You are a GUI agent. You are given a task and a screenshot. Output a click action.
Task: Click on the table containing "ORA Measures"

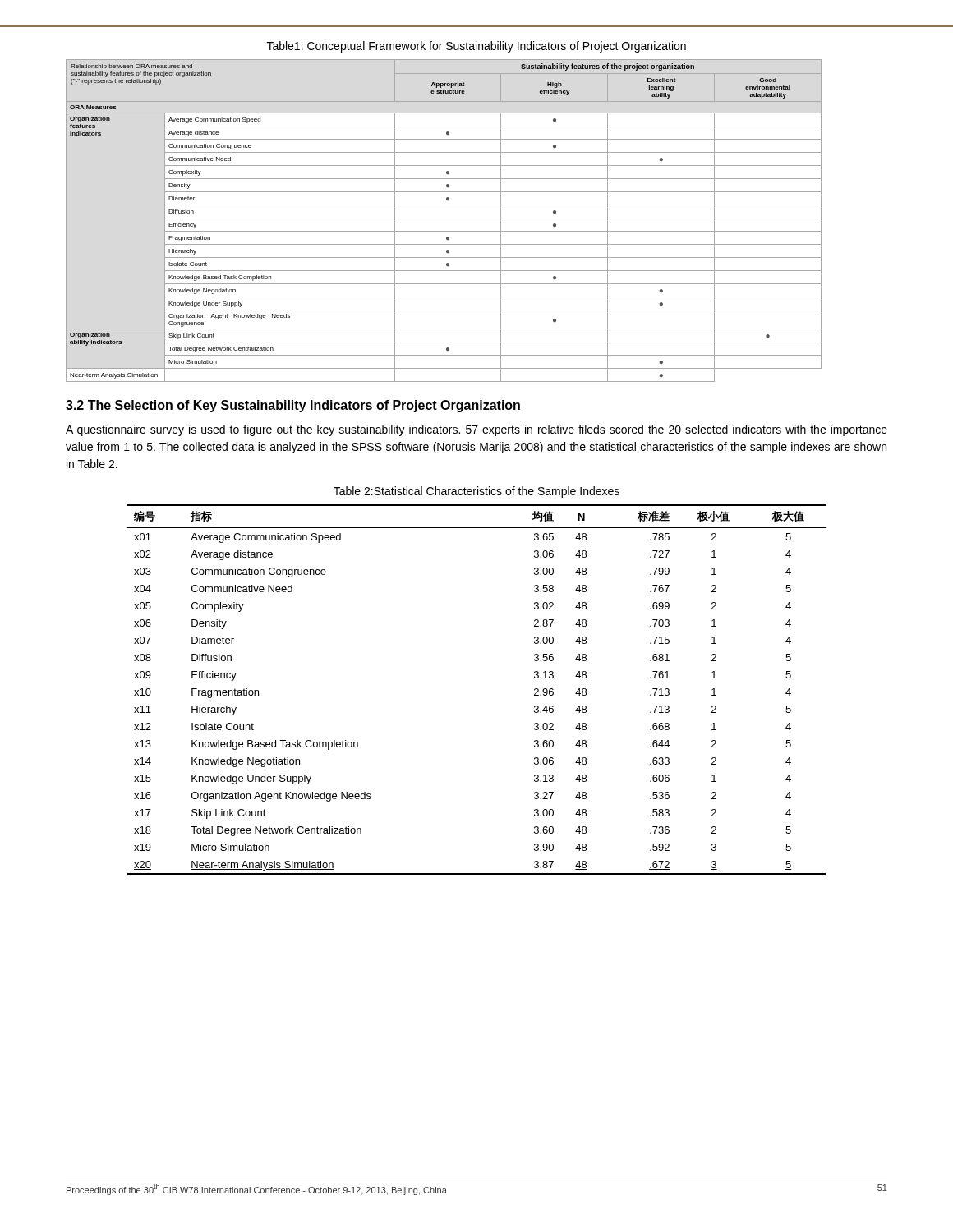476,221
